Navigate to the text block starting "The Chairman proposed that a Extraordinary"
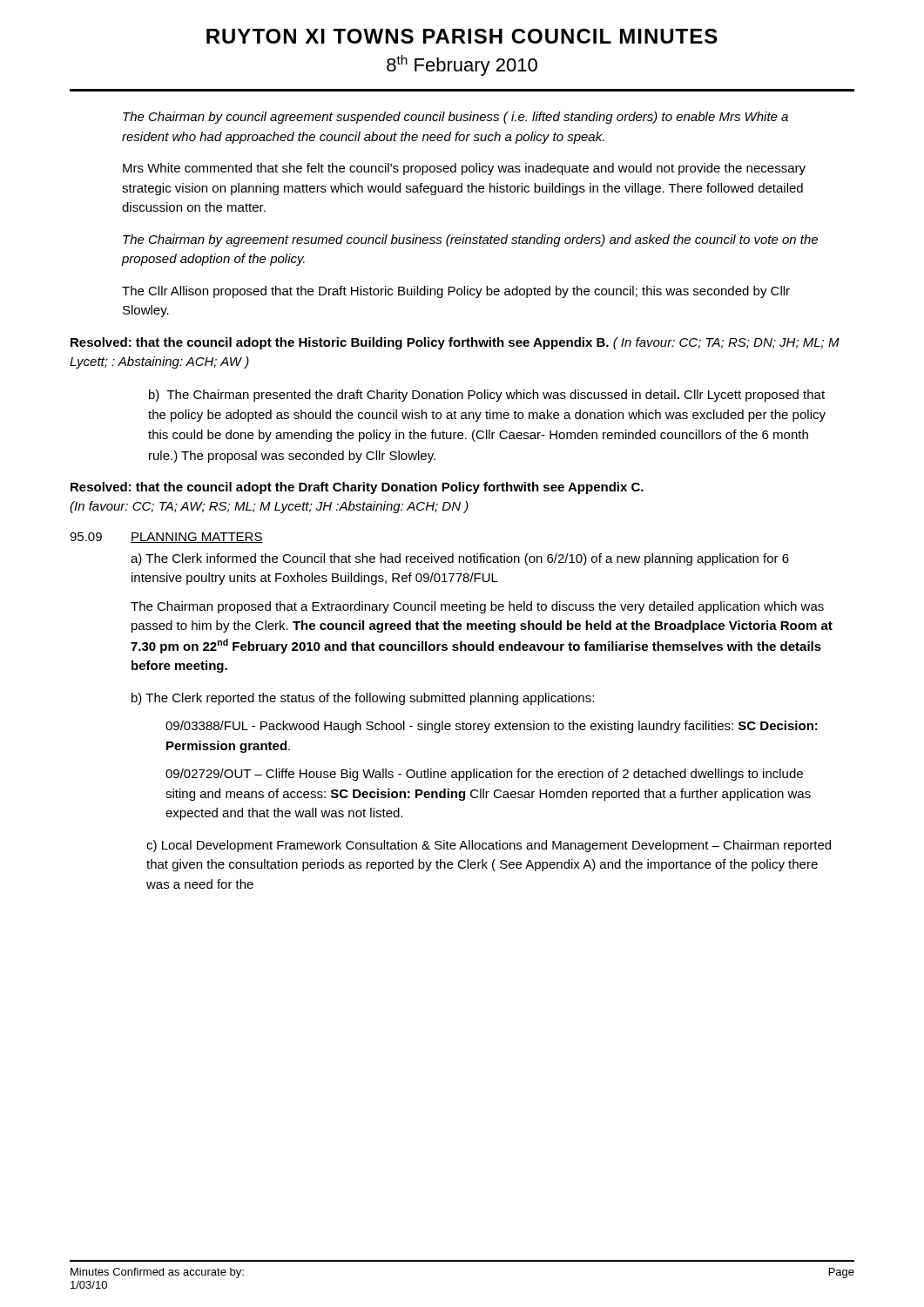This screenshot has height=1307, width=924. click(481, 636)
